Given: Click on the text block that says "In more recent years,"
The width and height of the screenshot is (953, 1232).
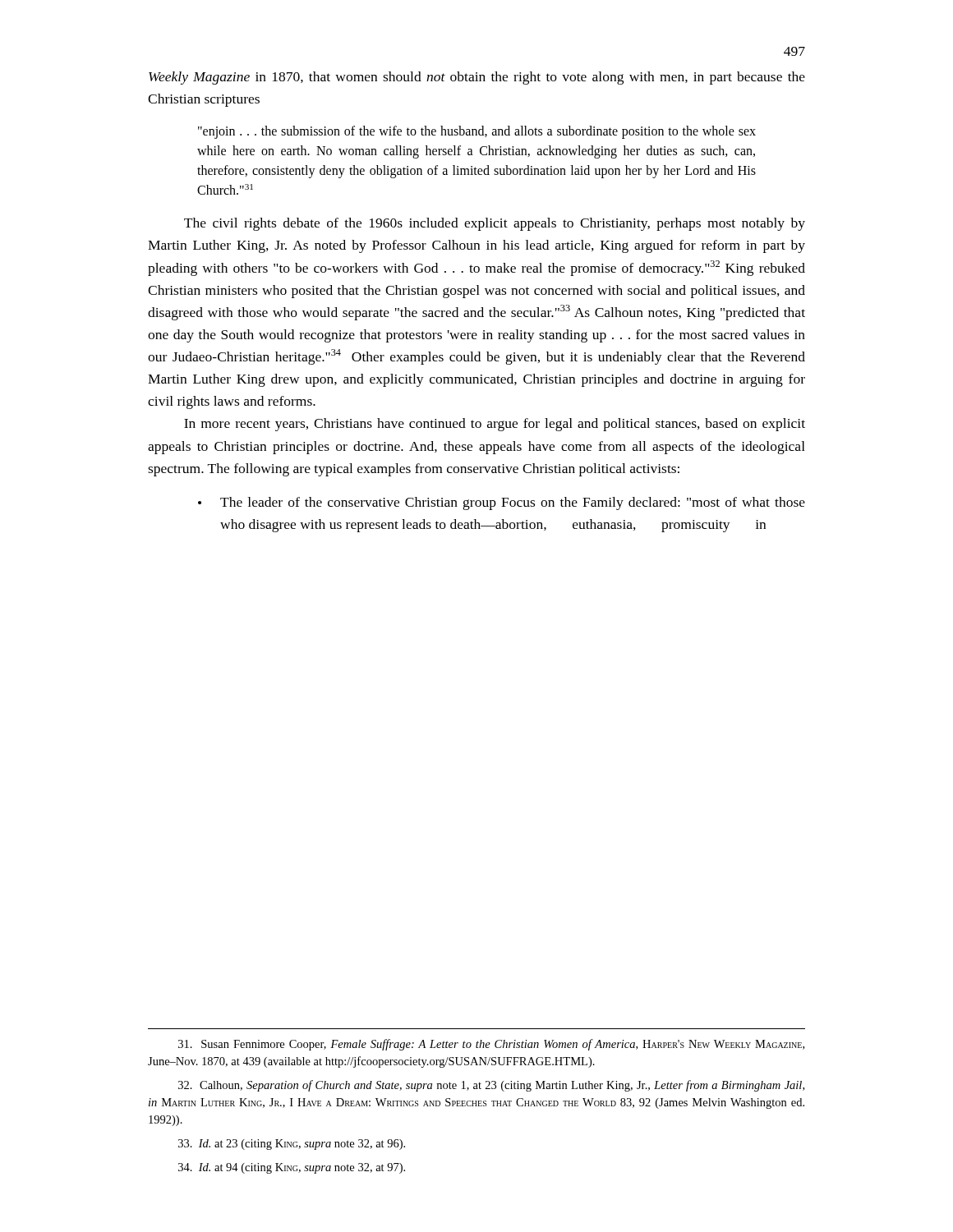Looking at the screenshot, I should pyautogui.click(x=476, y=446).
